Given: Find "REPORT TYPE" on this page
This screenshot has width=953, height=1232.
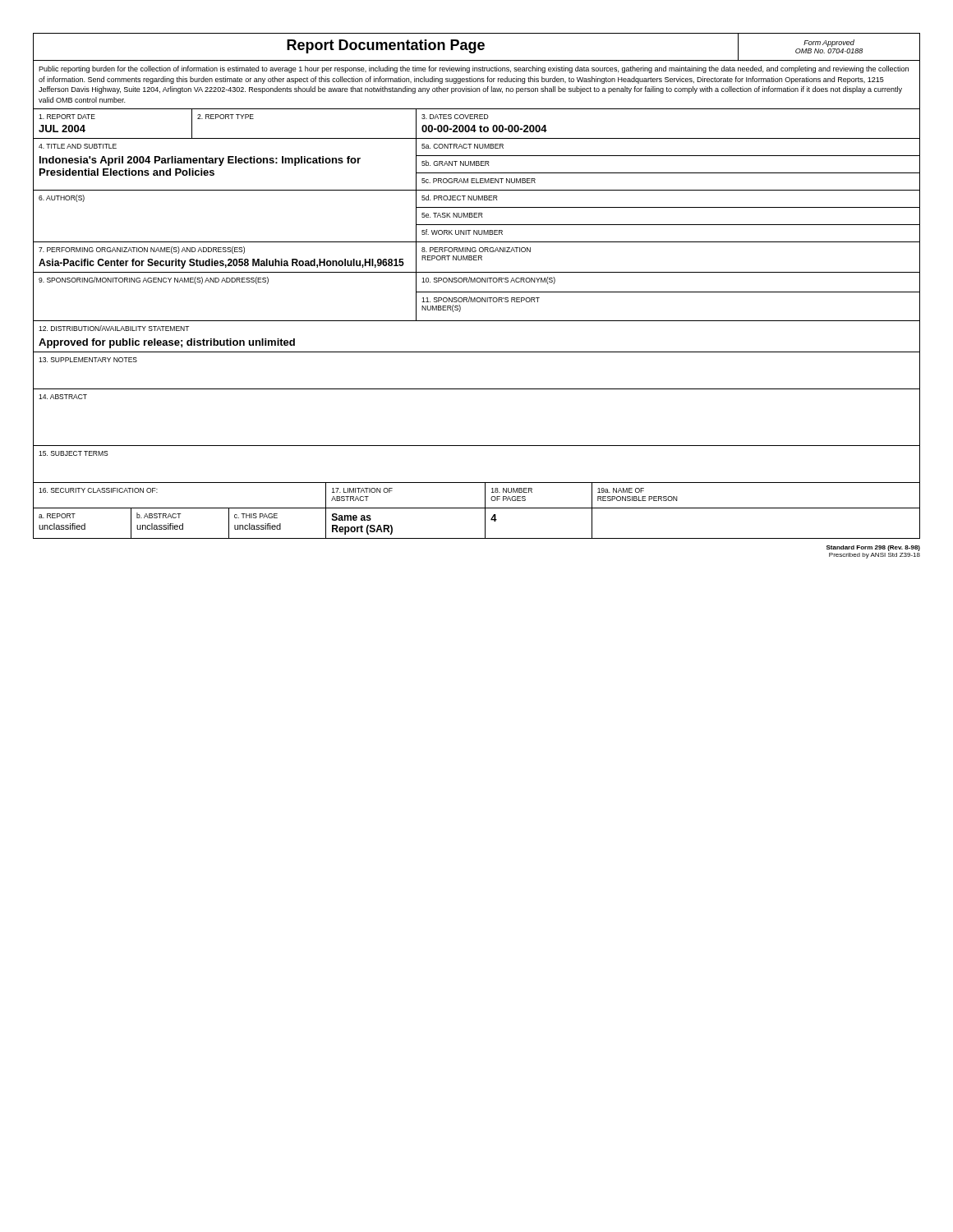Looking at the screenshot, I should (304, 117).
